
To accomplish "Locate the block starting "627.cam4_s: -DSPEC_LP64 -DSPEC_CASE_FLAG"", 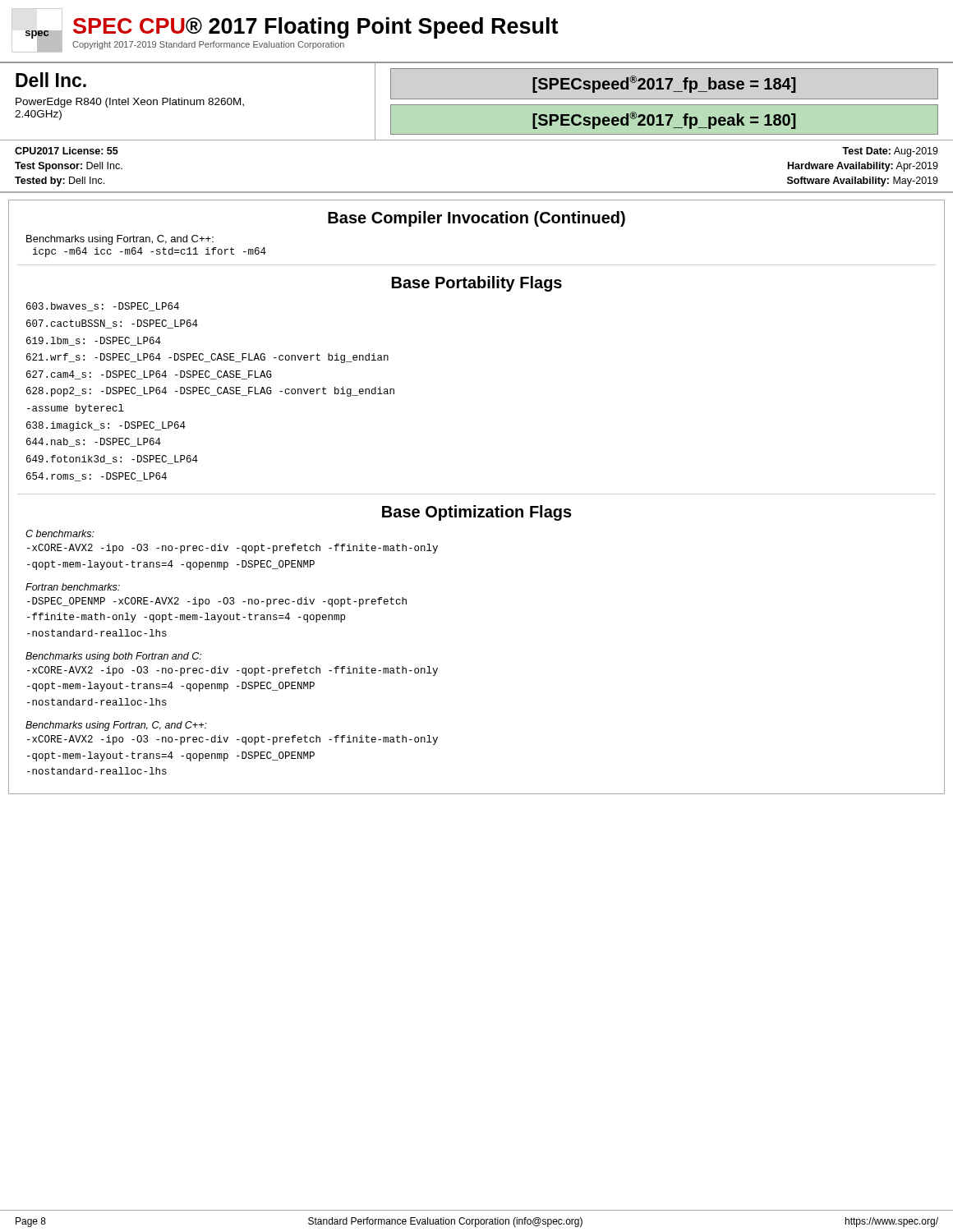I will pyautogui.click(x=149, y=375).
